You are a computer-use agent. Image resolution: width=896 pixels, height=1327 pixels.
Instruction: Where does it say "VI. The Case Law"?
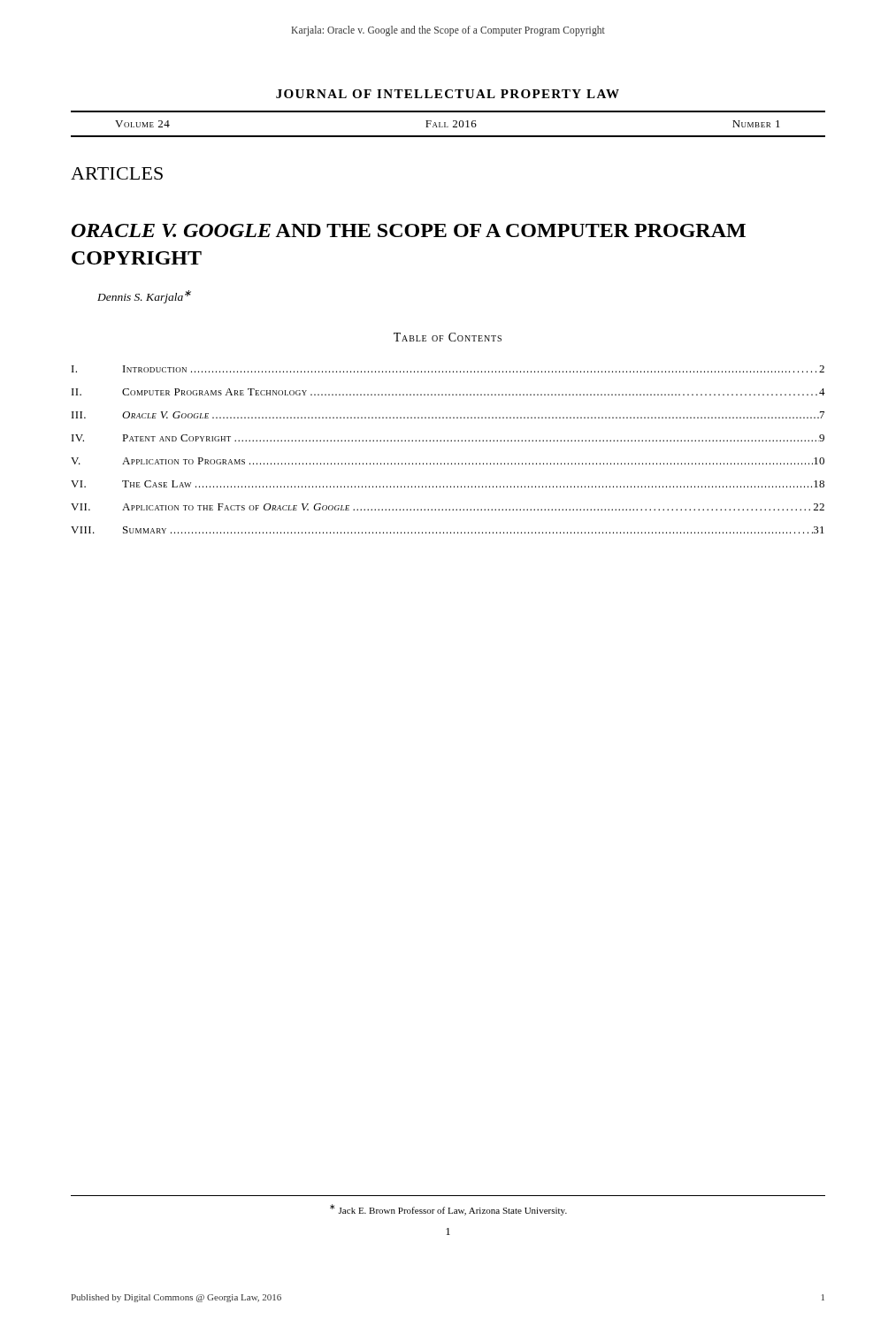448,484
